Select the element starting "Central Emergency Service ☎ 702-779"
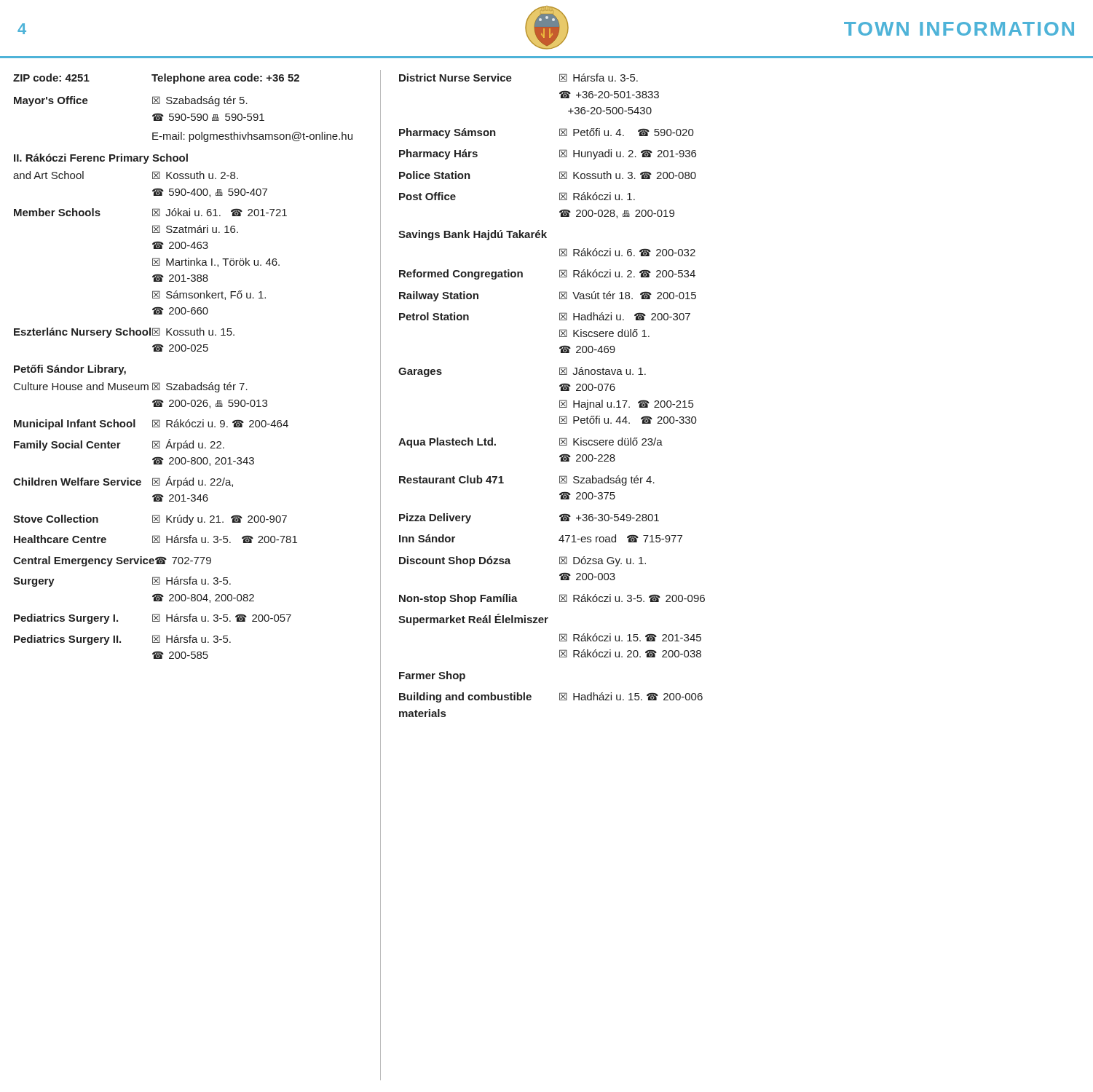 coord(112,560)
